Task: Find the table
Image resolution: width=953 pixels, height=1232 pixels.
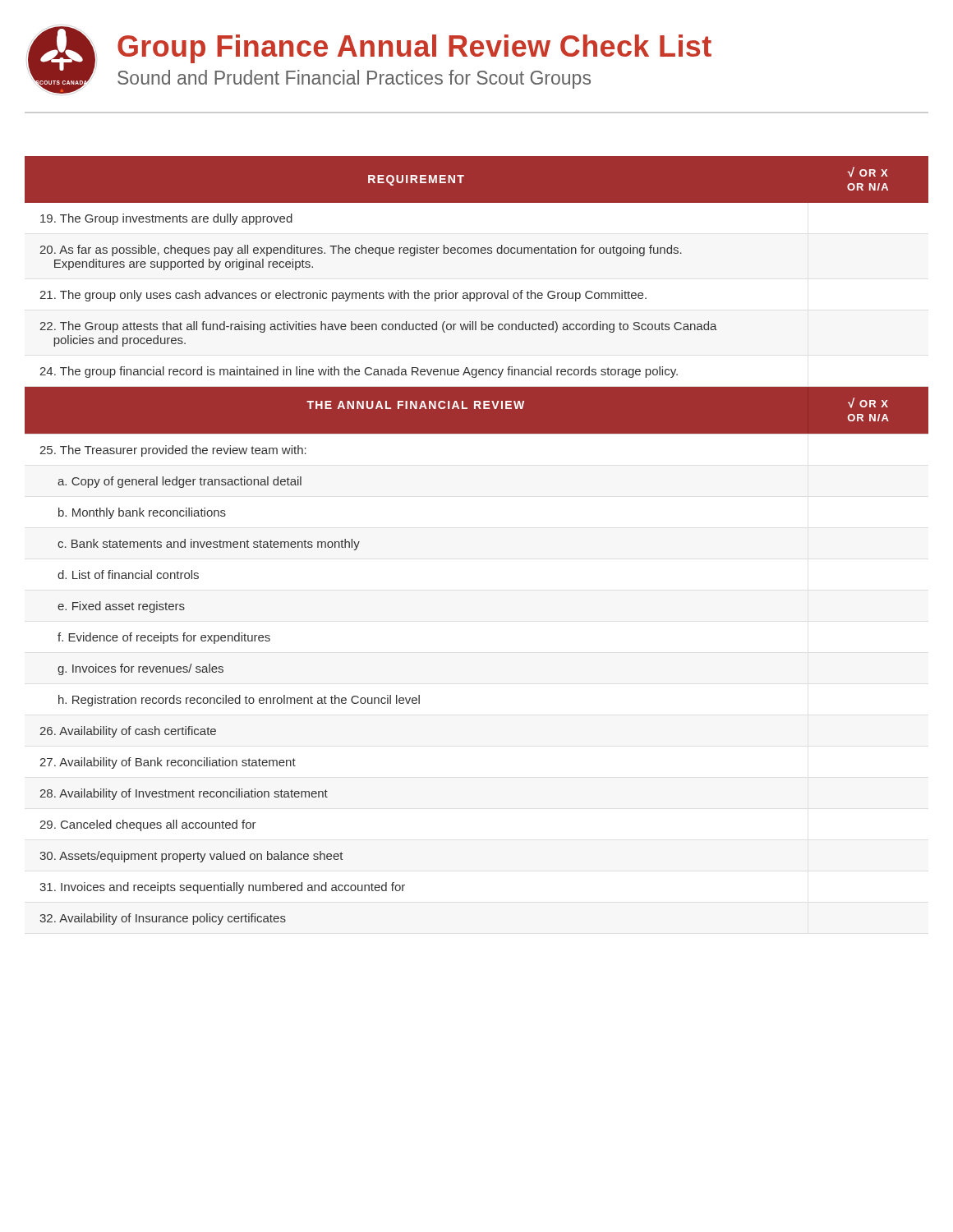Action: pos(476,545)
